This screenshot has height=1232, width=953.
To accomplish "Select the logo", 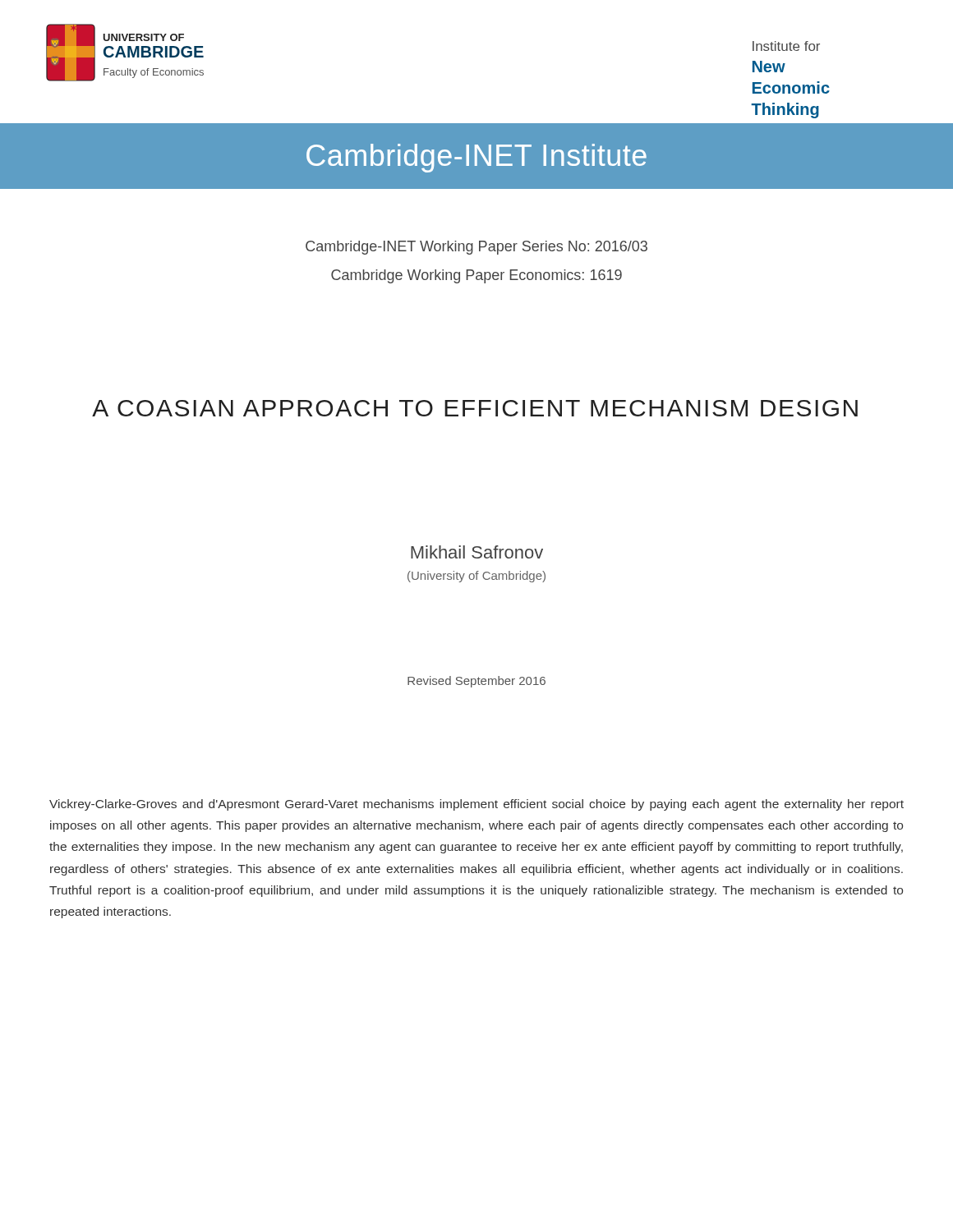I will (x=136, y=62).
